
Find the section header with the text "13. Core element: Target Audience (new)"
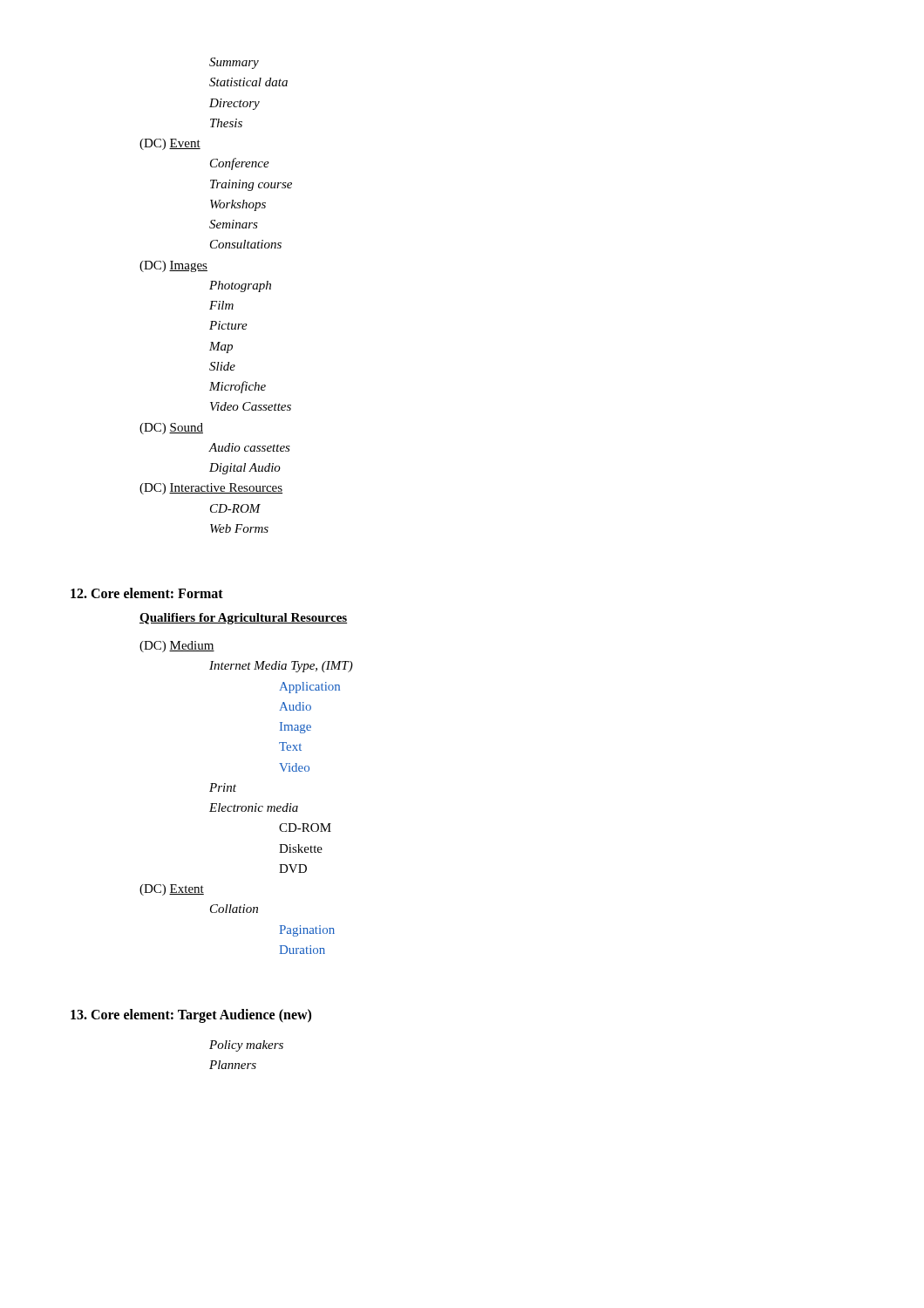coord(191,1015)
